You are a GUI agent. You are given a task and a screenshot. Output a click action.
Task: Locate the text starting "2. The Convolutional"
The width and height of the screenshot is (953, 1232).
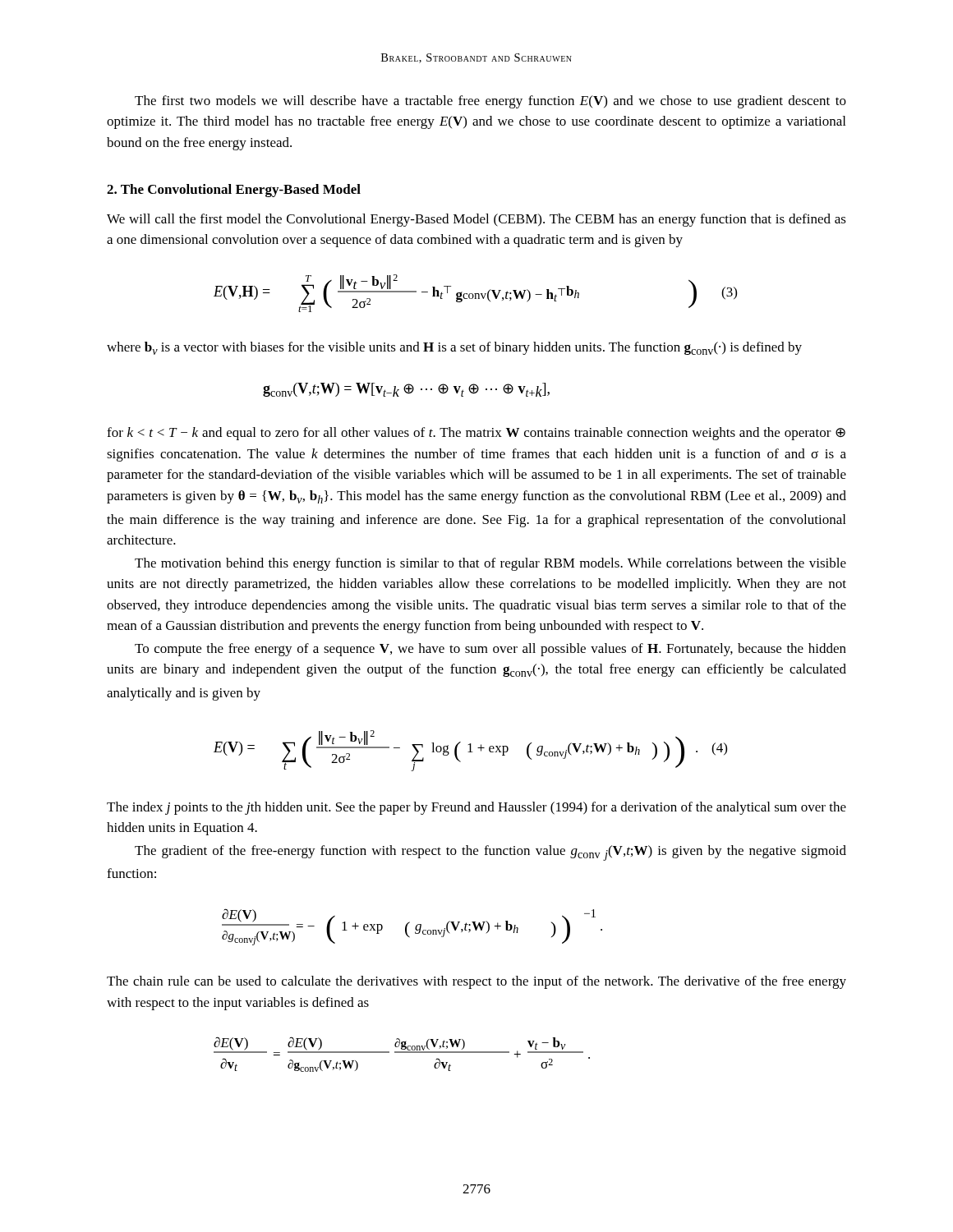[234, 190]
